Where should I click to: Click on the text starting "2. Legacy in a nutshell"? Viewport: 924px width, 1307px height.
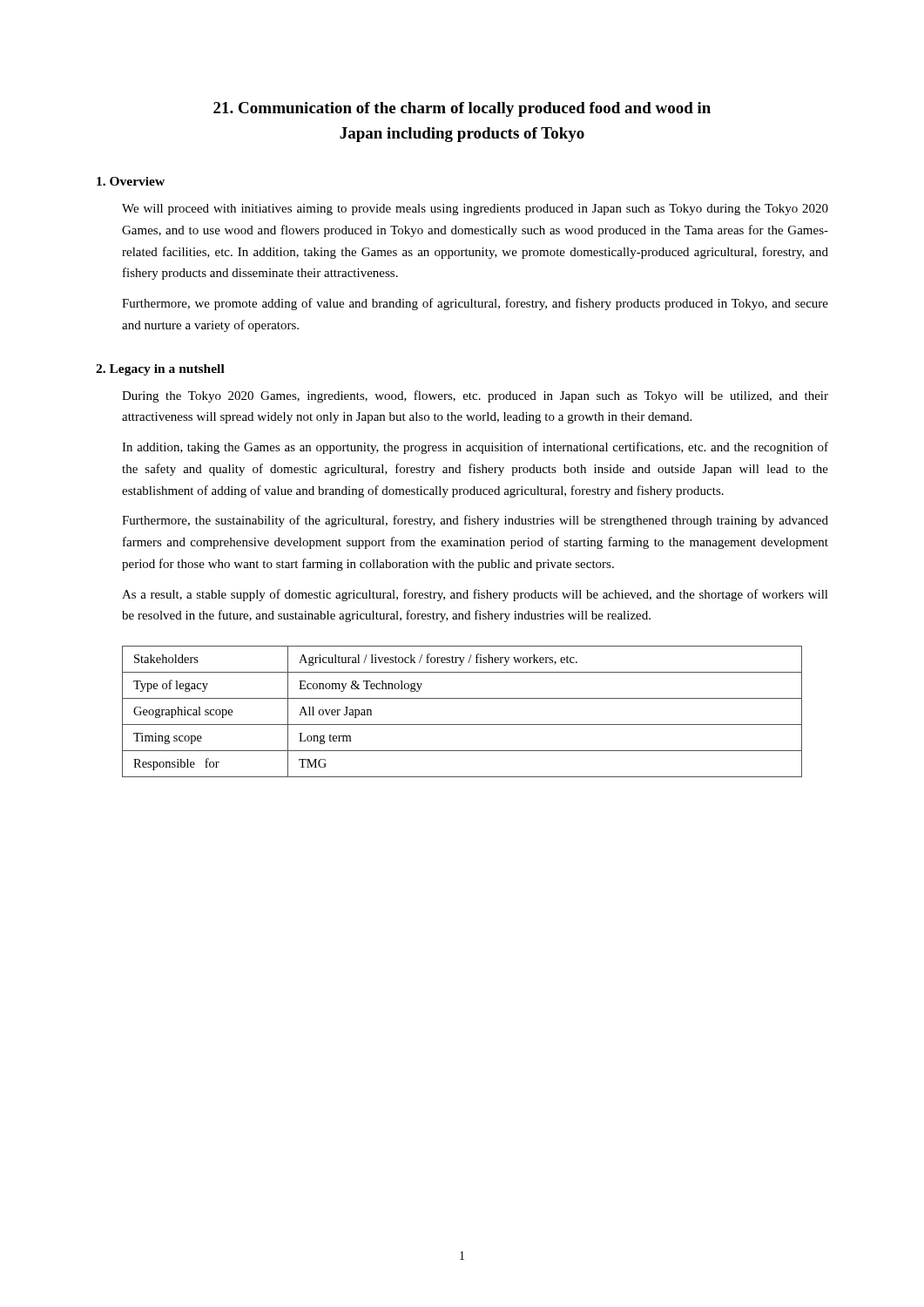(160, 368)
